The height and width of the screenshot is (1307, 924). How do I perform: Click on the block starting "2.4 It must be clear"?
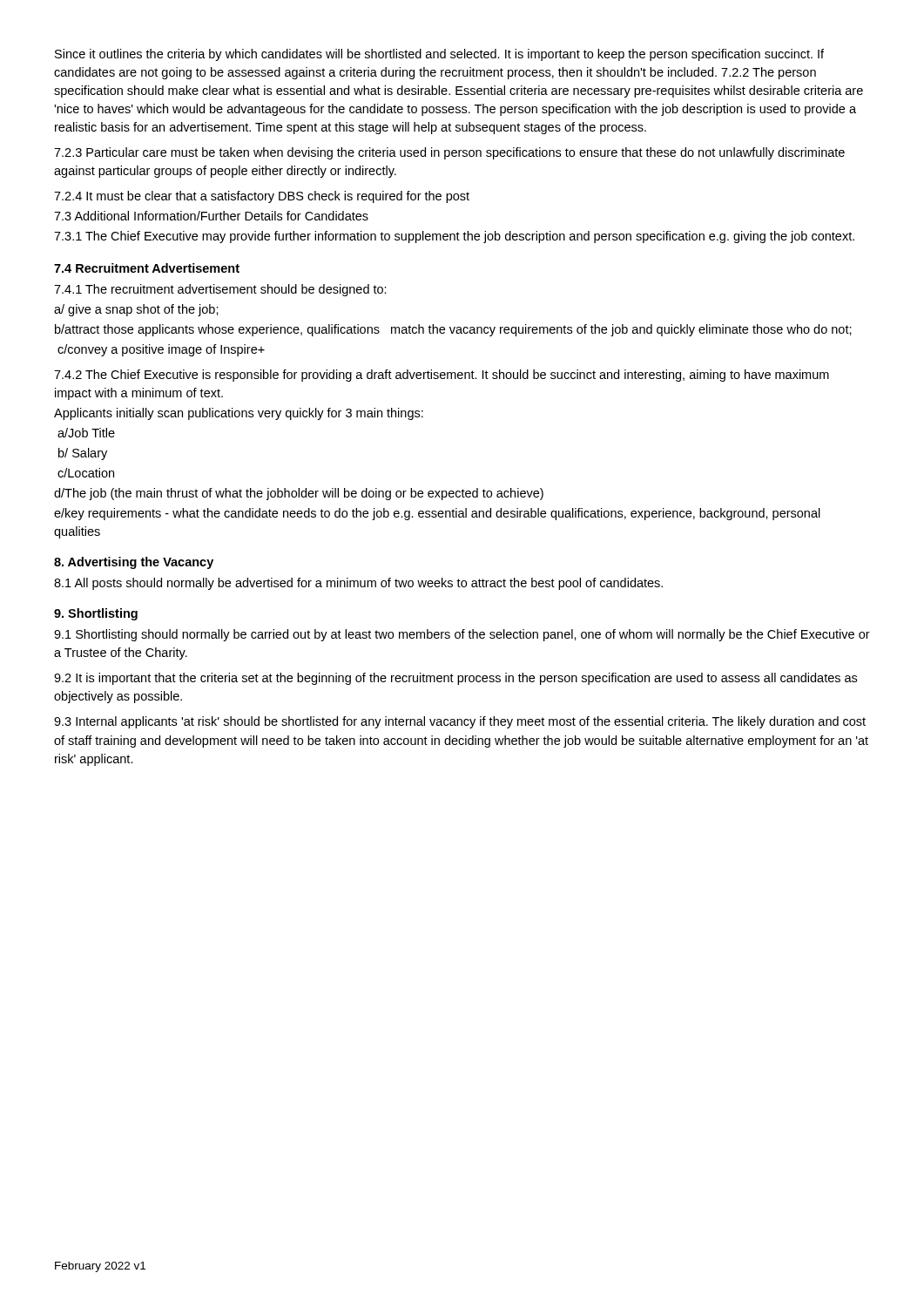pos(262,196)
